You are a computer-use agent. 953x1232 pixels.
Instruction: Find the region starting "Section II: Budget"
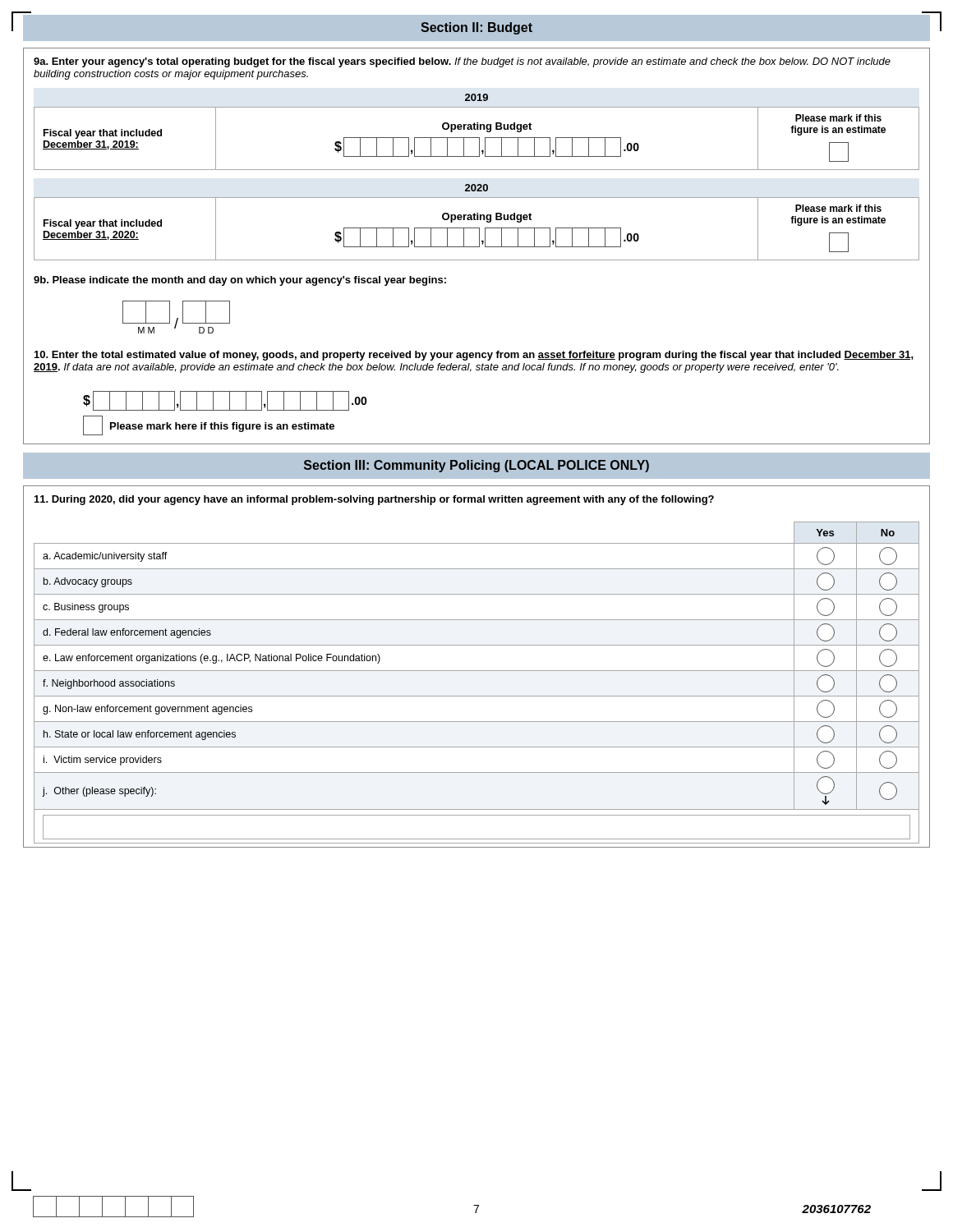point(476,28)
